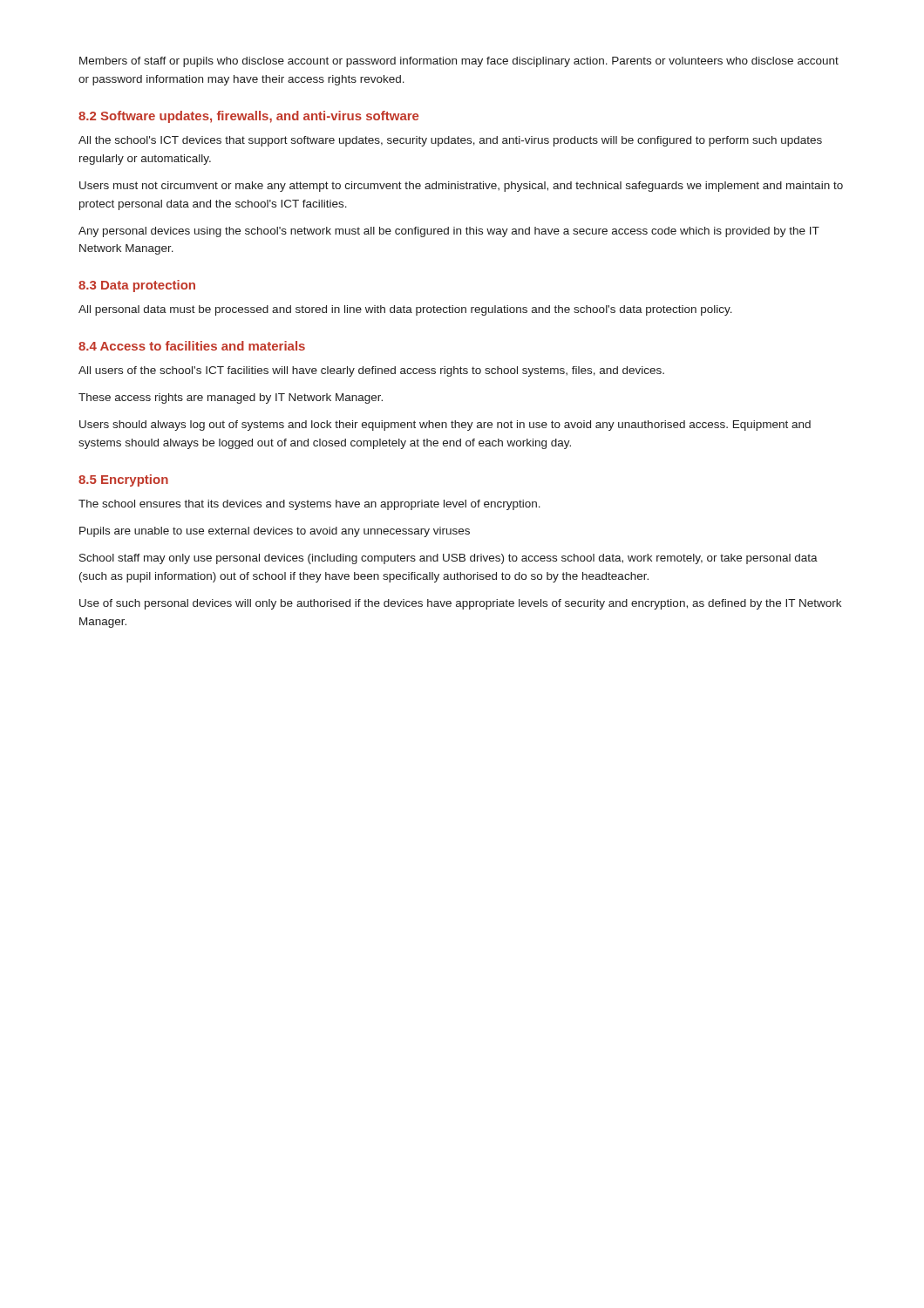The width and height of the screenshot is (924, 1308).
Task: Click on the text block with the text "School staff may only use personal devices (including"
Action: (448, 567)
